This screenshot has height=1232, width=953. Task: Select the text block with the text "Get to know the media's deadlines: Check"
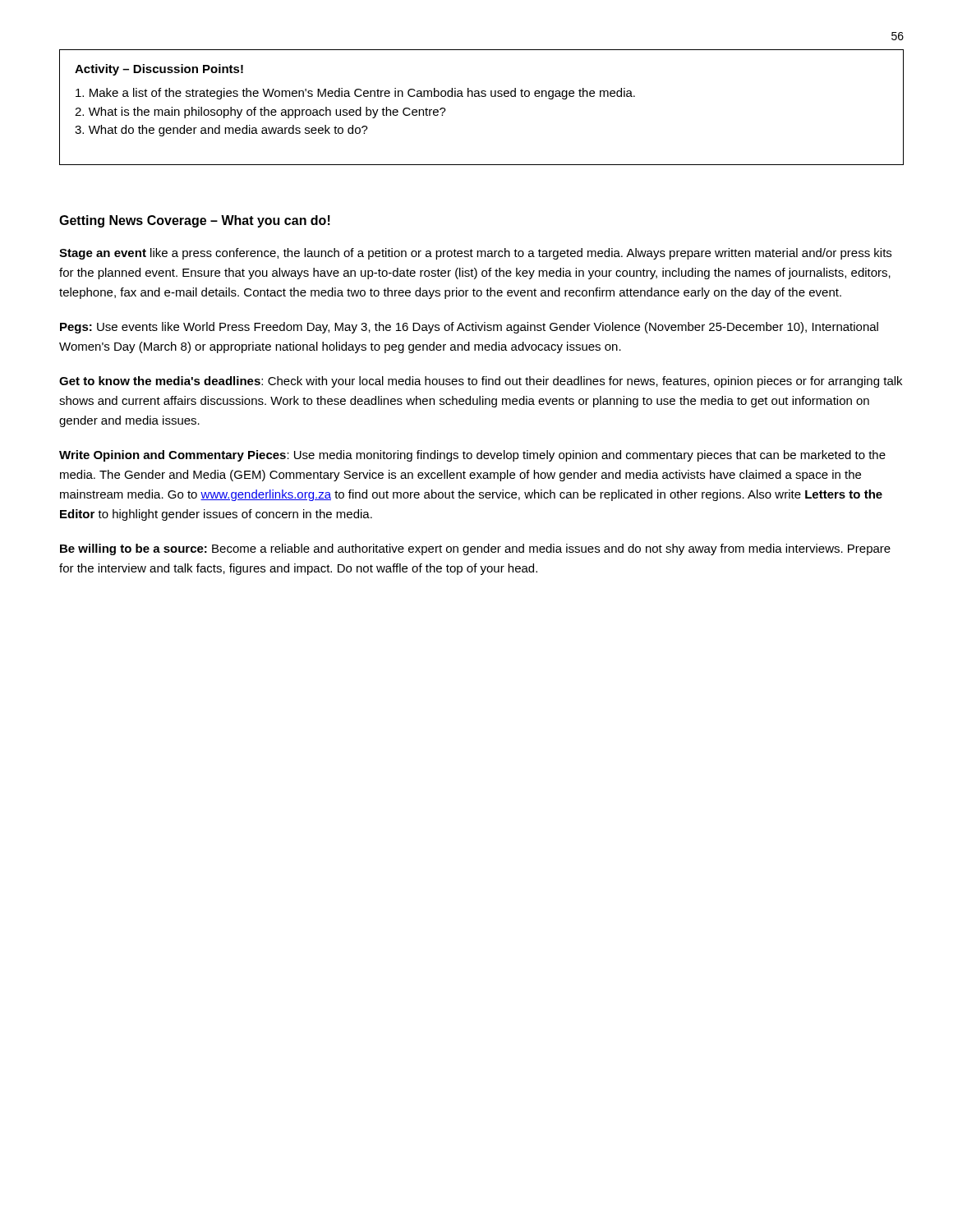coord(481,400)
